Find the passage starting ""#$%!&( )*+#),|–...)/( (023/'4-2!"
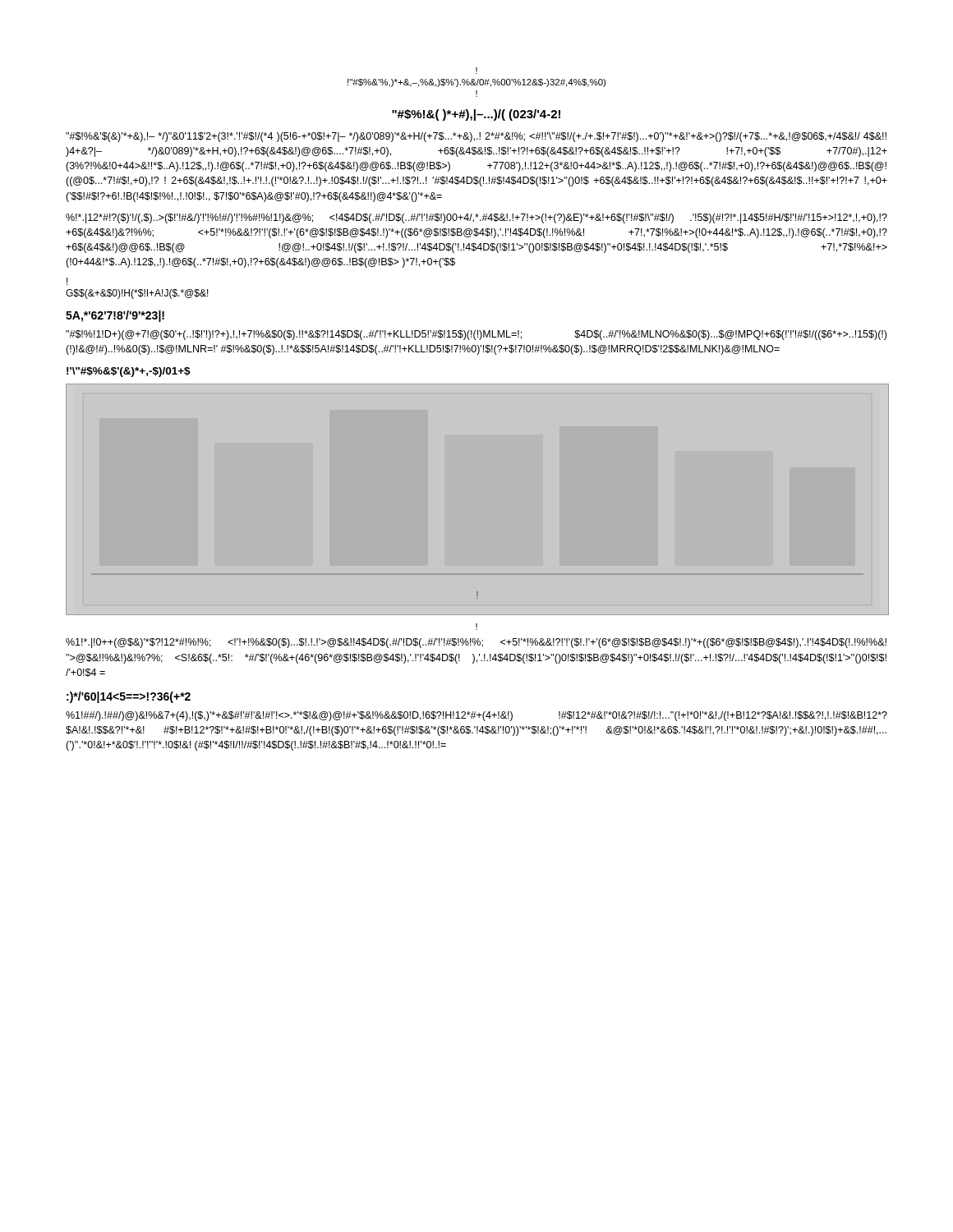The width and height of the screenshot is (953, 1232). 476,114
